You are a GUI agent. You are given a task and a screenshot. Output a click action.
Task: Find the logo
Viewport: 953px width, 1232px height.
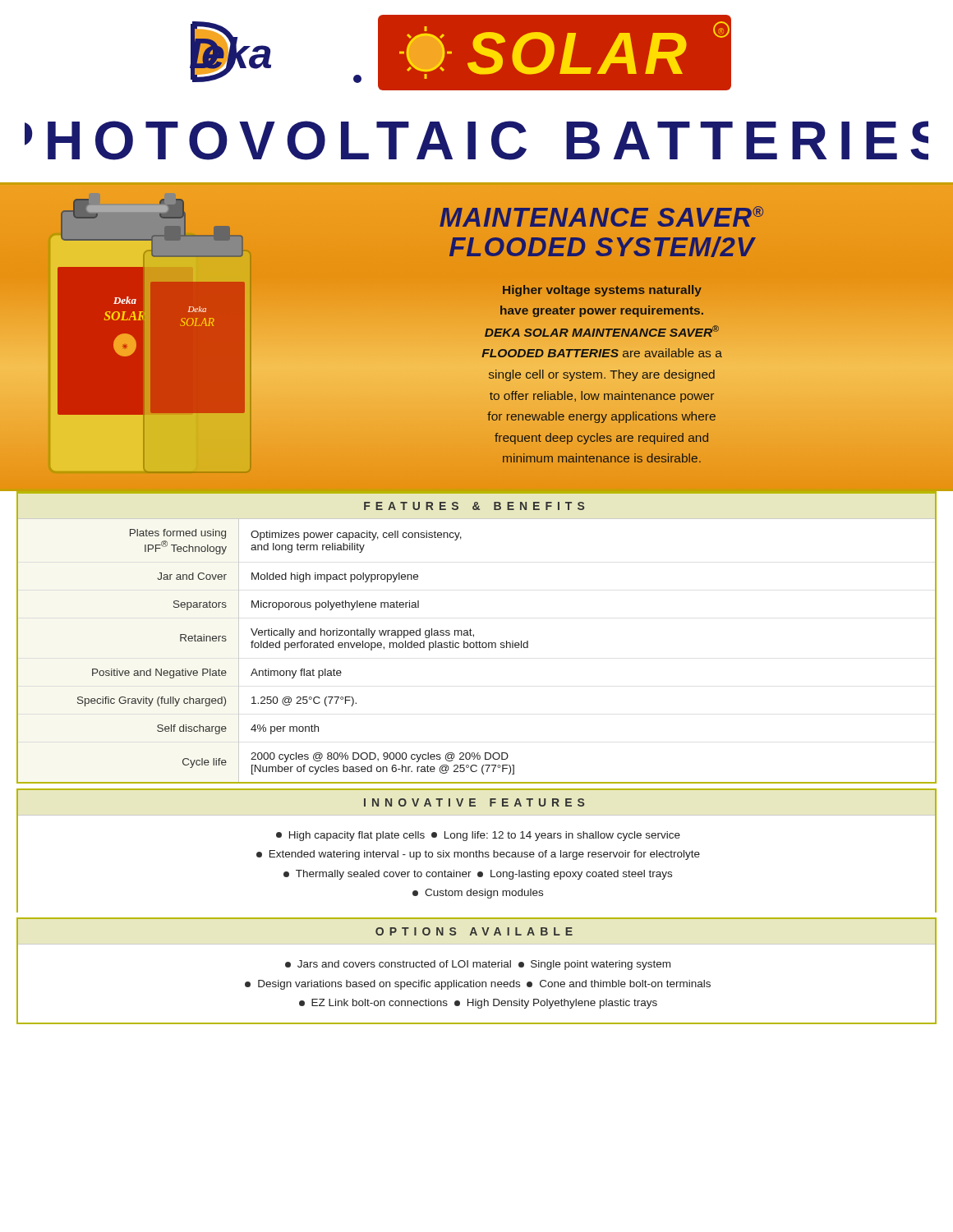click(x=476, y=51)
